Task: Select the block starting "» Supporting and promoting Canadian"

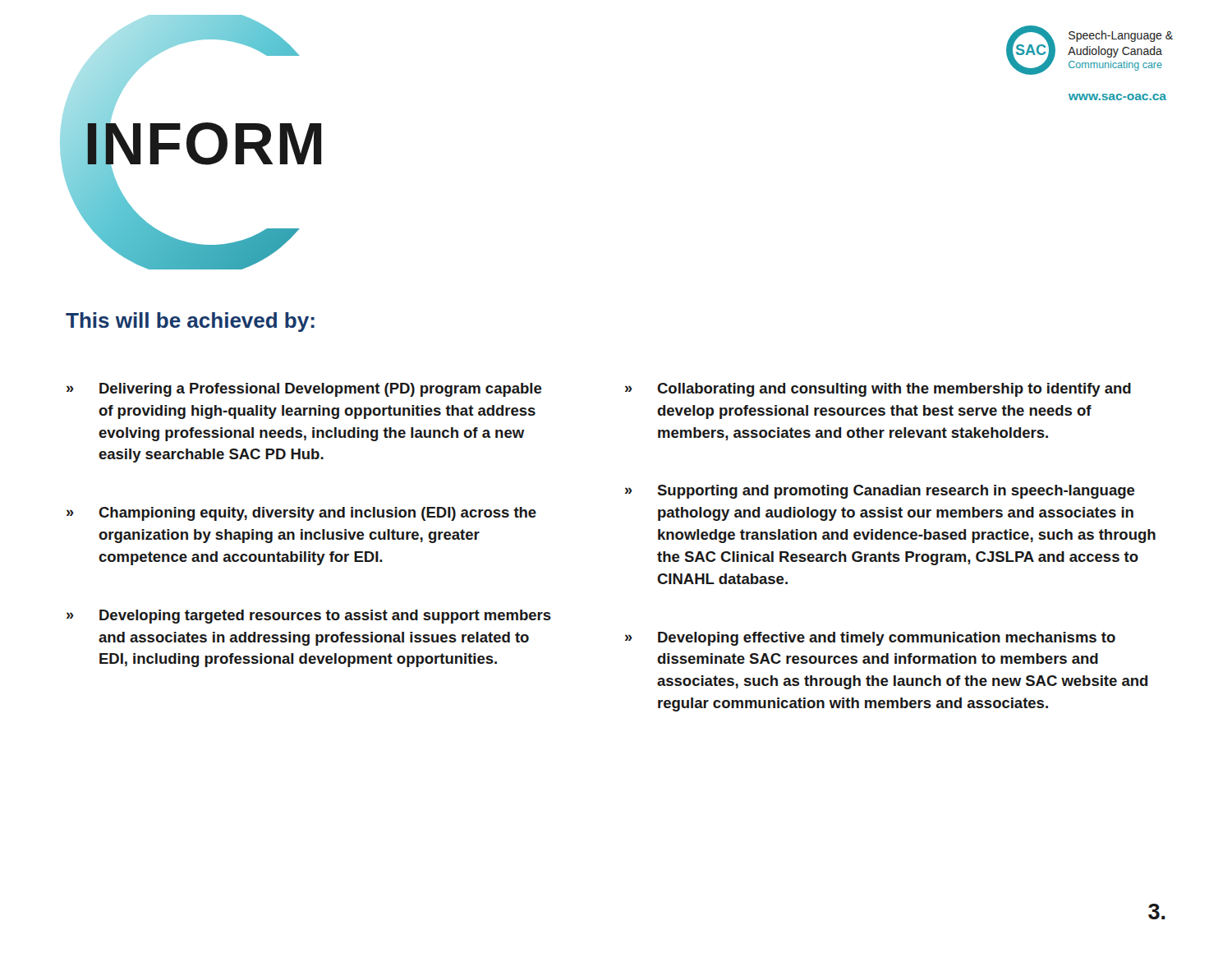Action: coord(895,535)
